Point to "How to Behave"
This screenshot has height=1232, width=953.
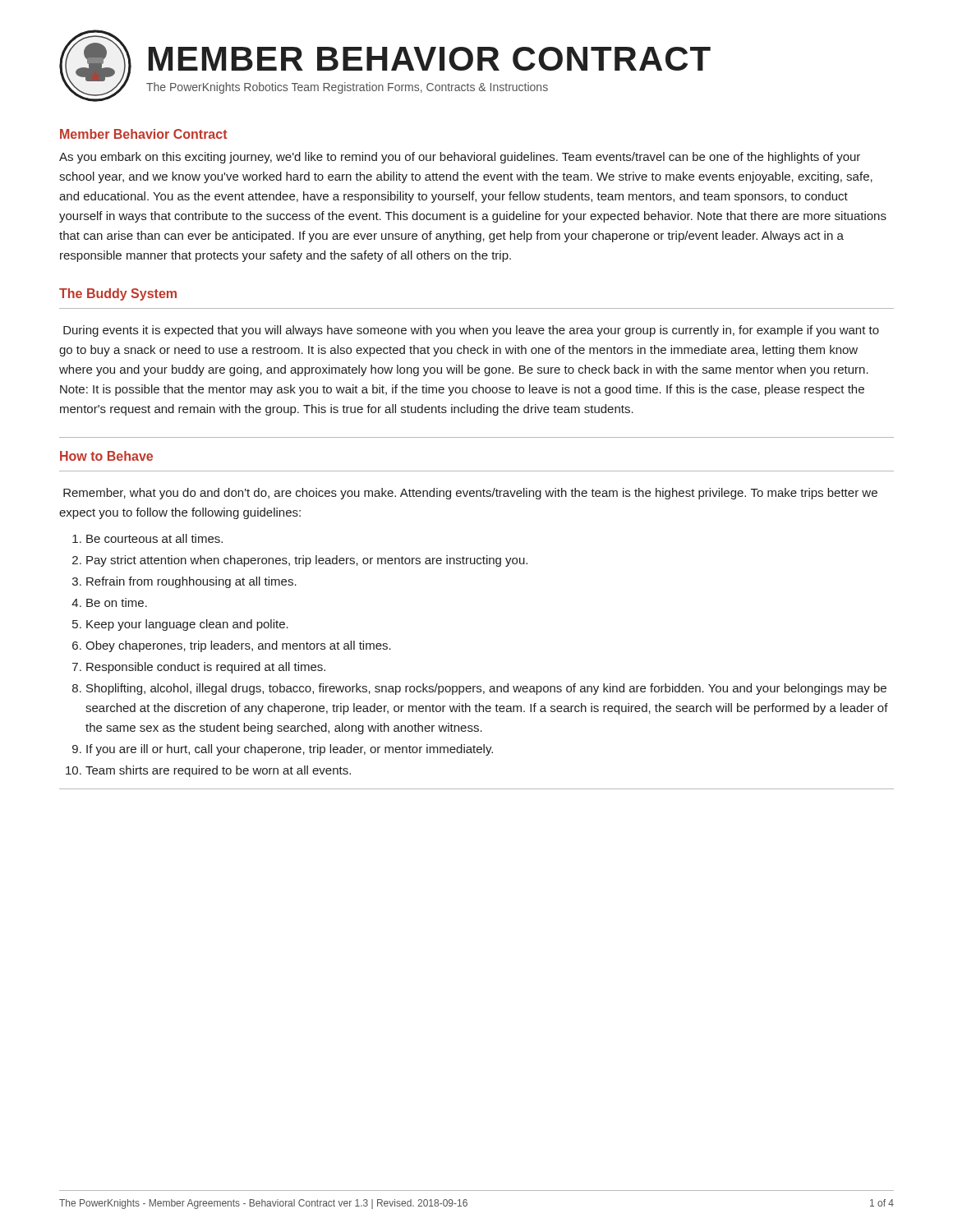point(106,456)
